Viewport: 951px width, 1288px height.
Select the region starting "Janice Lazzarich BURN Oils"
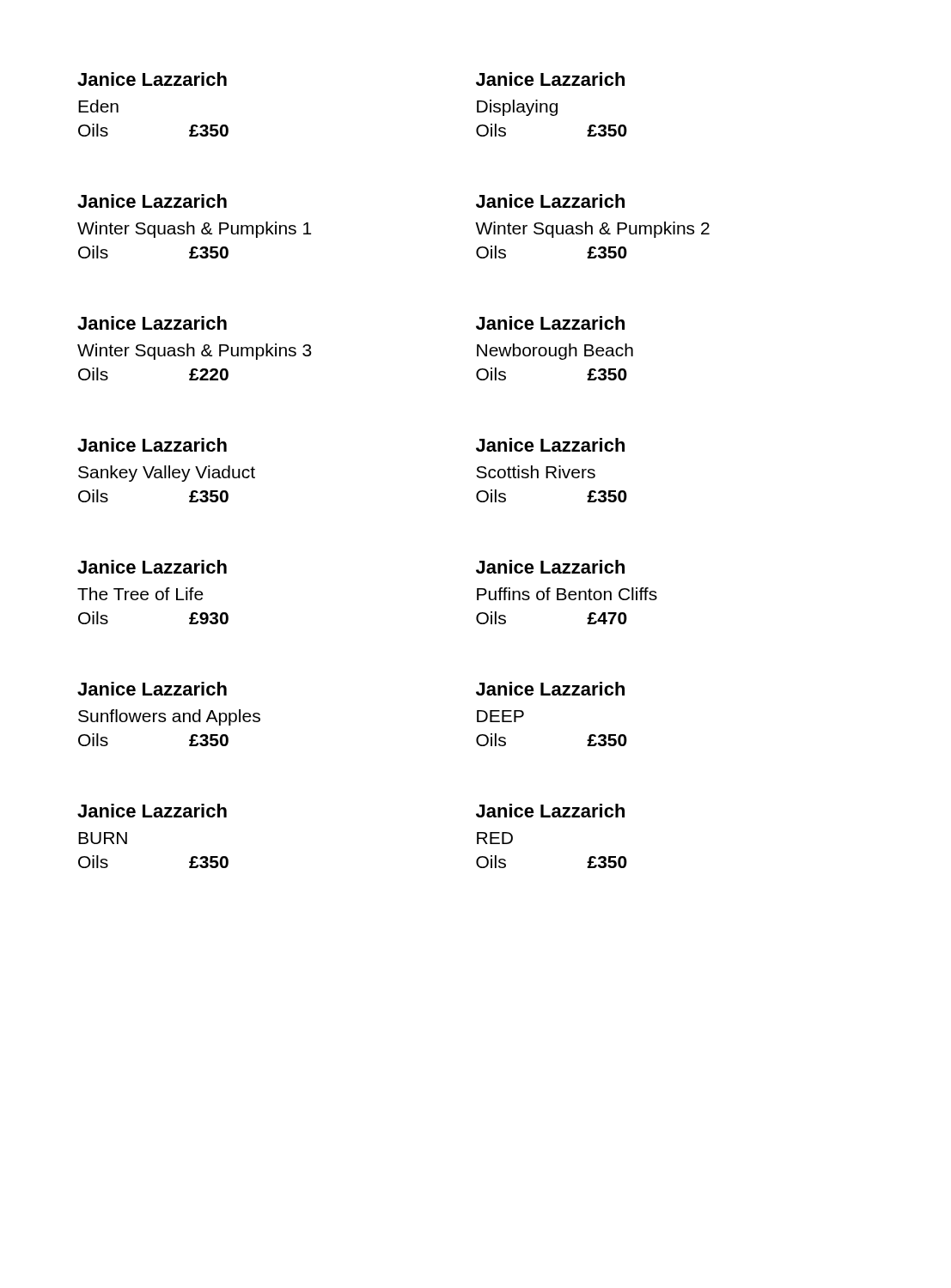pyautogui.click(x=152, y=811)
